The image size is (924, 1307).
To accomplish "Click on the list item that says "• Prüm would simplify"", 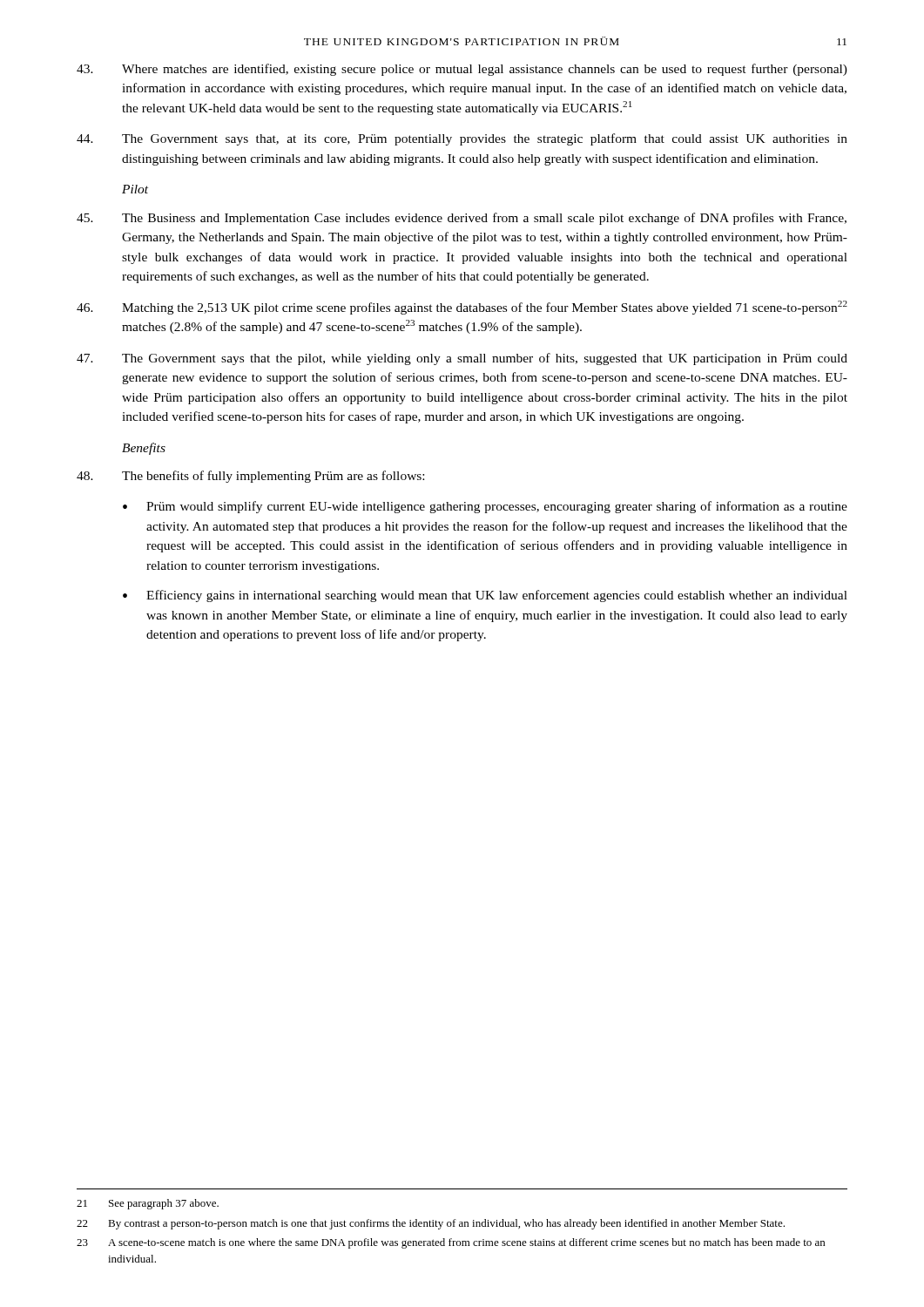I will tap(485, 536).
